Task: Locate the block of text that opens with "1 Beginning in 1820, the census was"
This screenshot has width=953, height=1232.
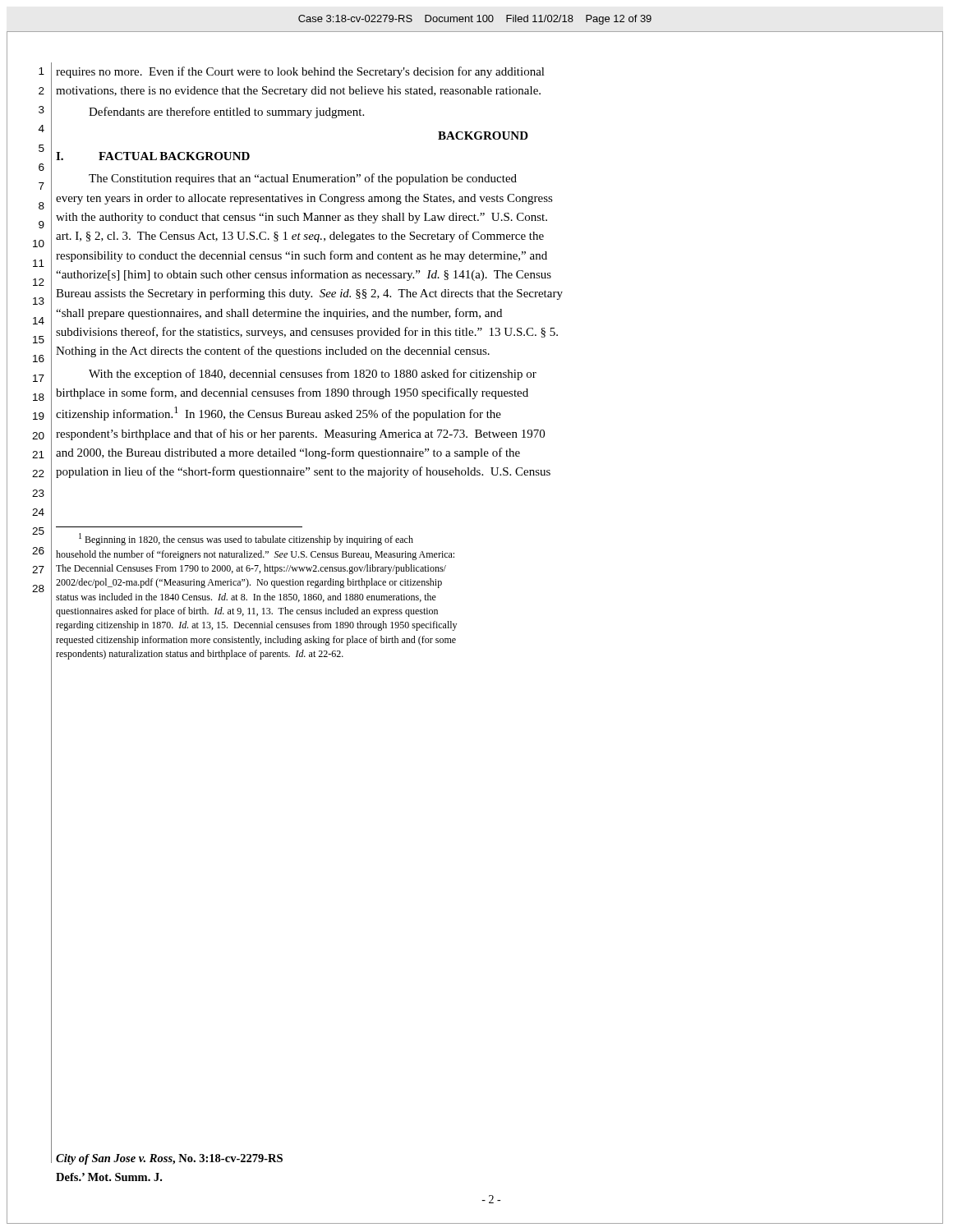Action: tap(235, 539)
